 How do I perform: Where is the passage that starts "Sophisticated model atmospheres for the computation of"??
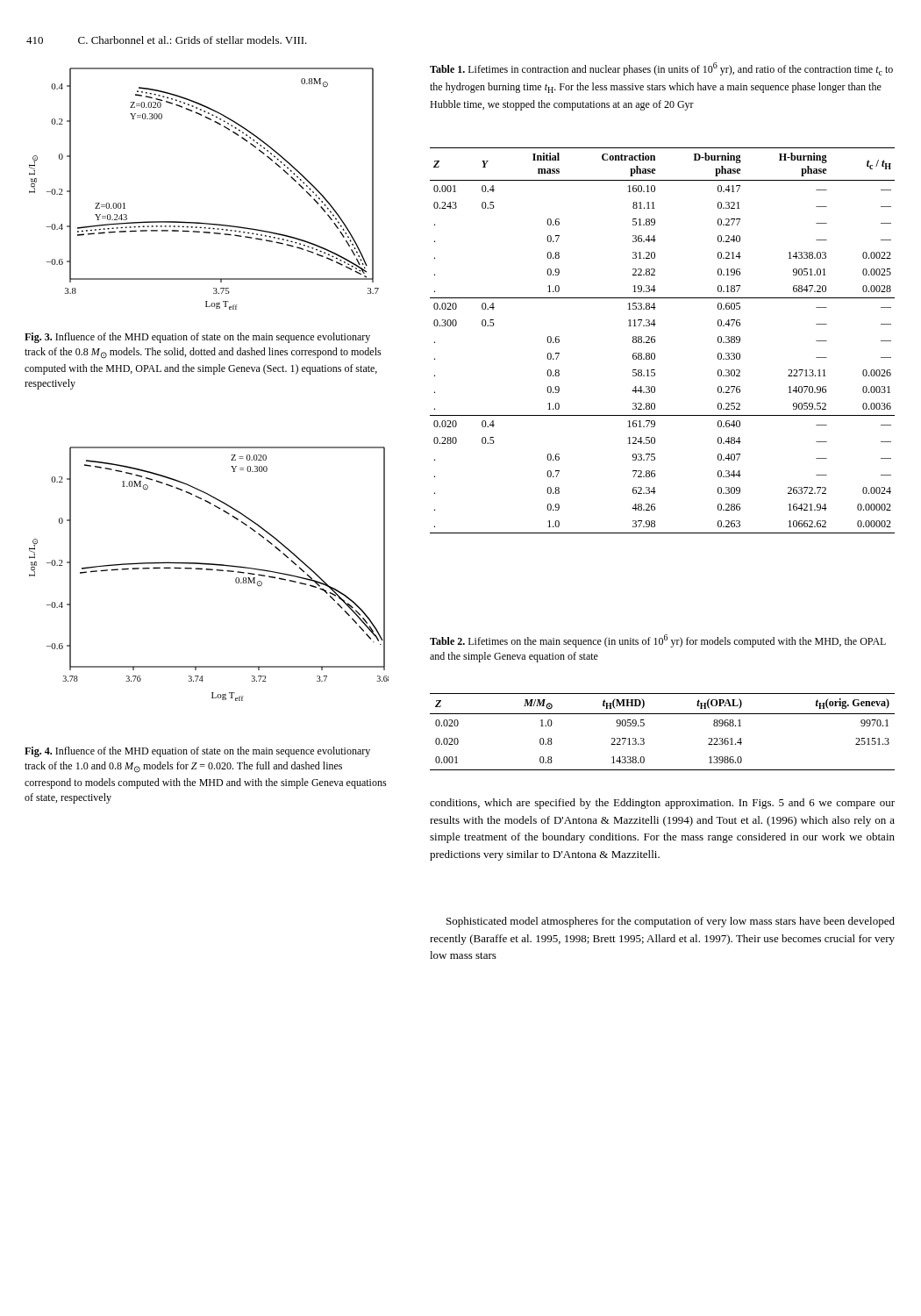(662, 938)
